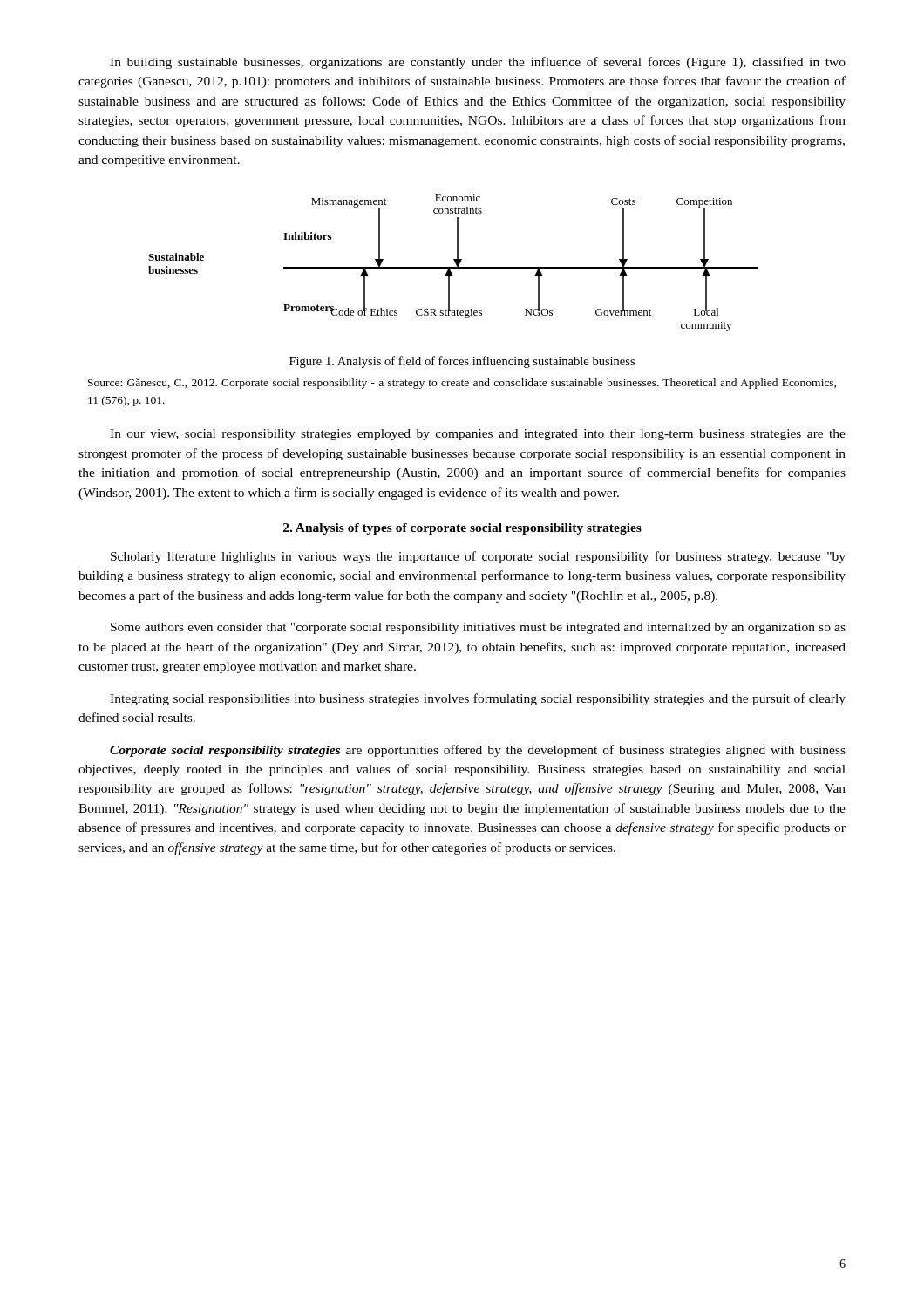This screenshot has height=1308, width=924.
Task: Point to the text starting "In our view, social responsibility strategies employed by"
Action: (x=462, y=463)
